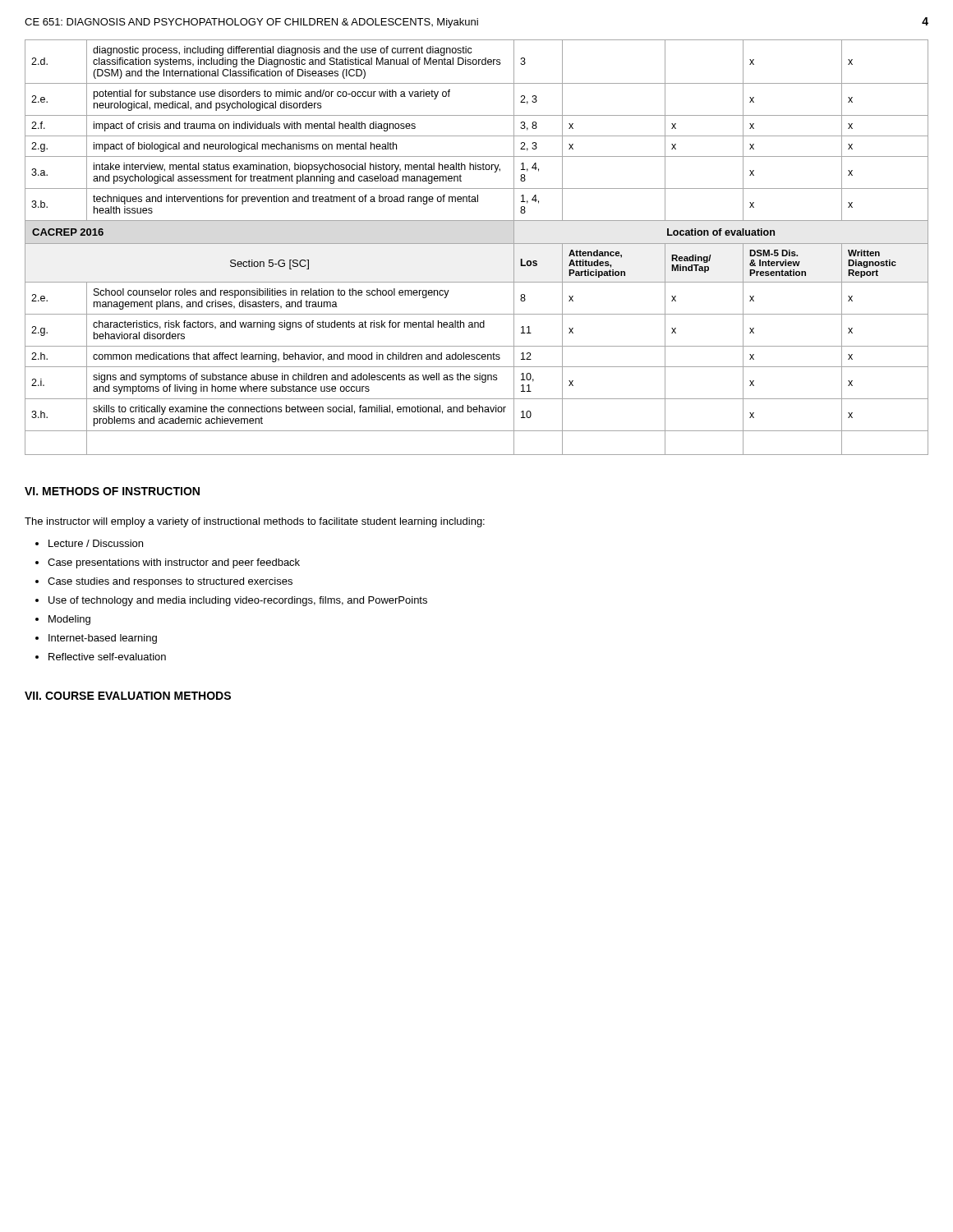Select the region starting "VI. METHODS OF INSTRUCTION"
953x1232 pixels.
coord(113,491)
